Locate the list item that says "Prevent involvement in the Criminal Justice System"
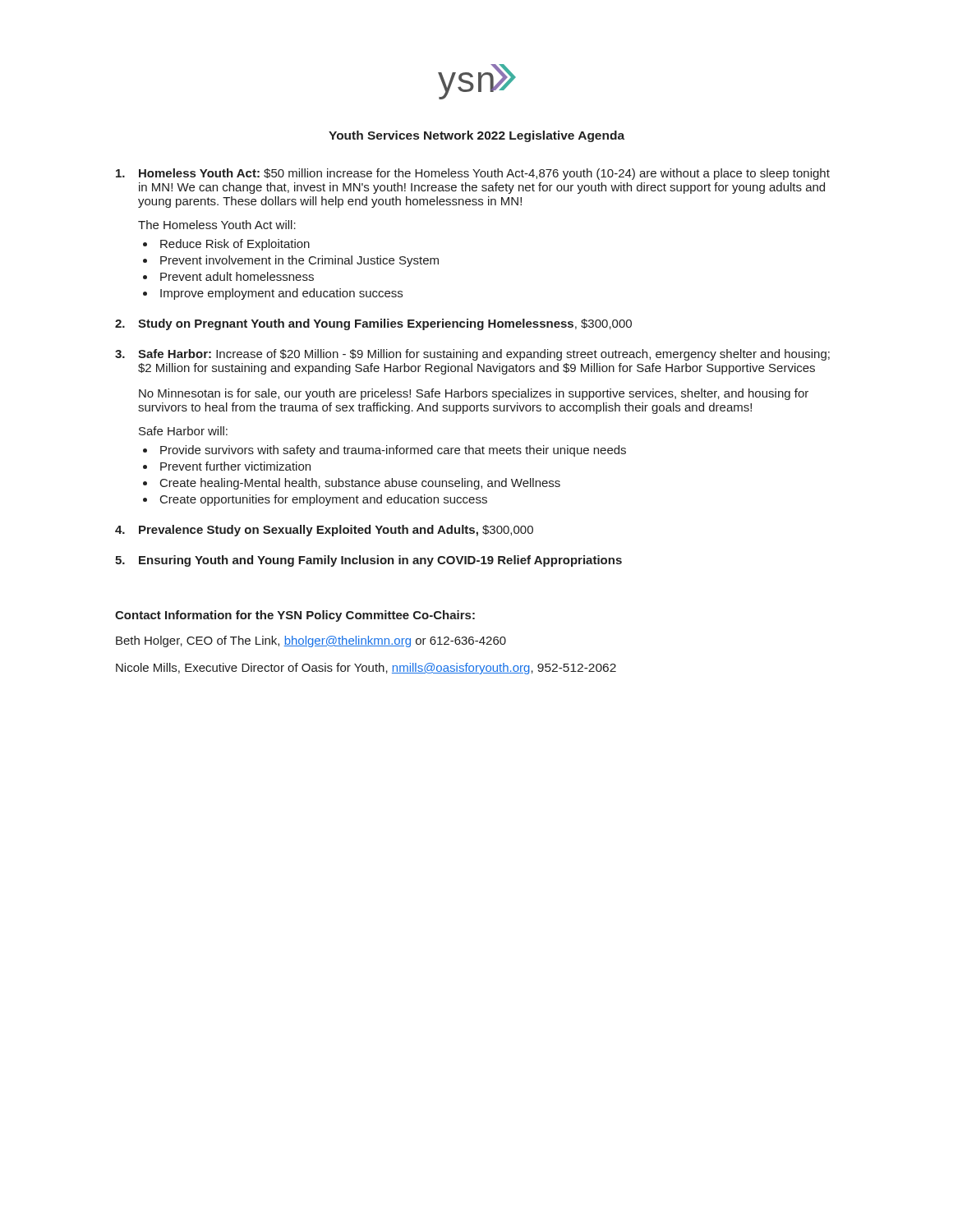 pos(299,260)
